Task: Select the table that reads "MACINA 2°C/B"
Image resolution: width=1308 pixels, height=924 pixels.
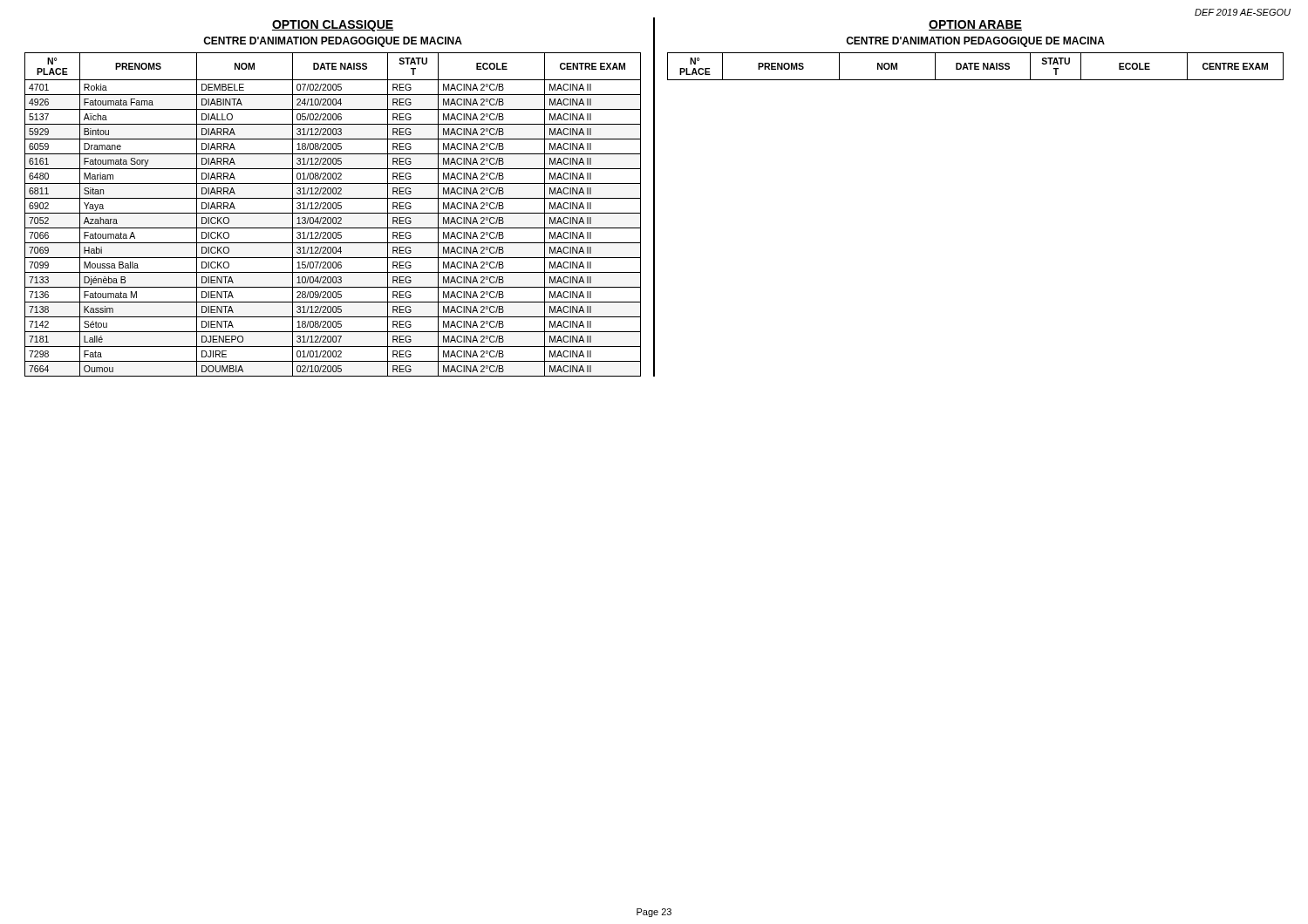Action: 333,214
